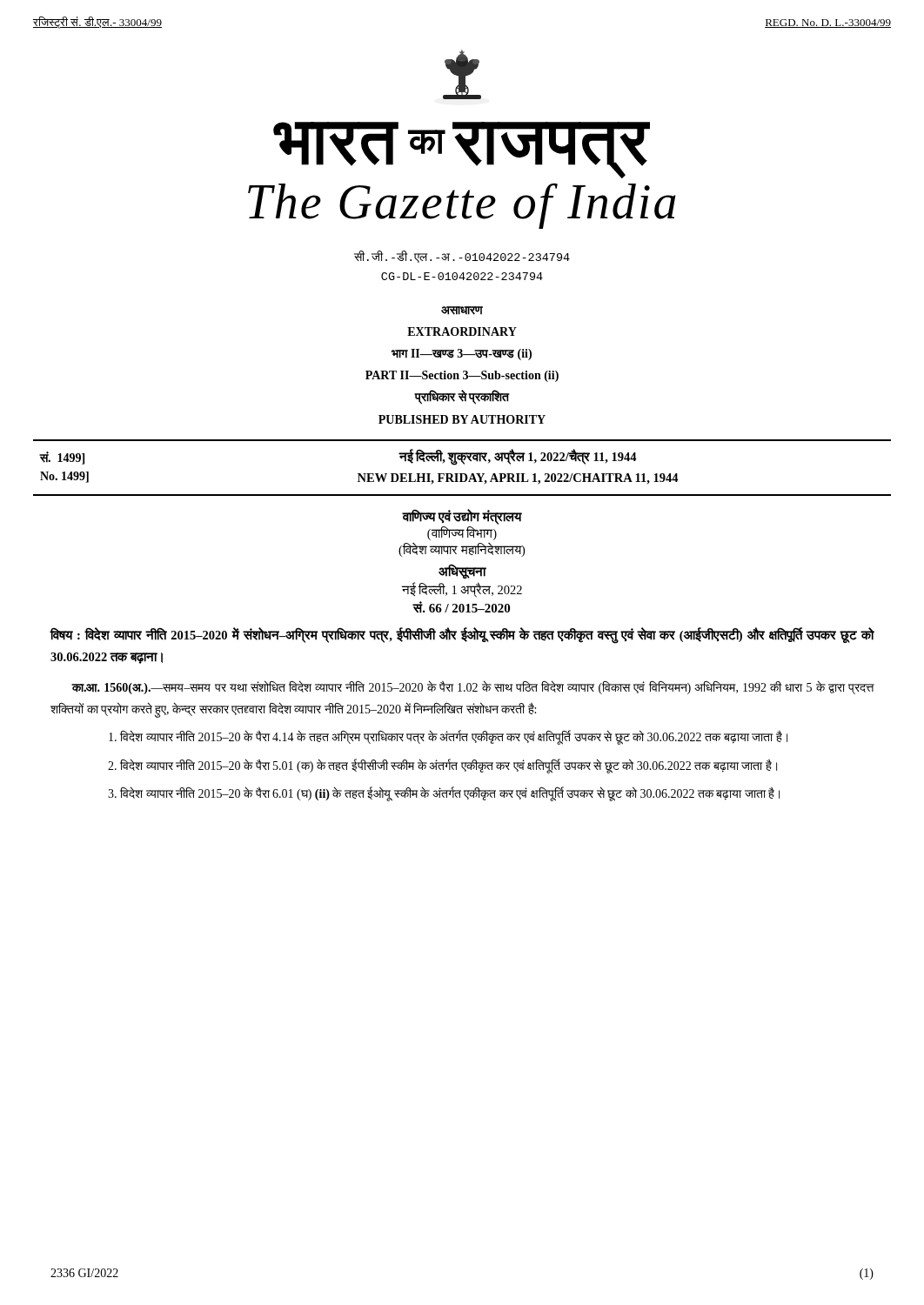924x1305 pixels.
Task: Point to the block beginning "विदेश व्यापार नीति"
Action: point(449,738)
